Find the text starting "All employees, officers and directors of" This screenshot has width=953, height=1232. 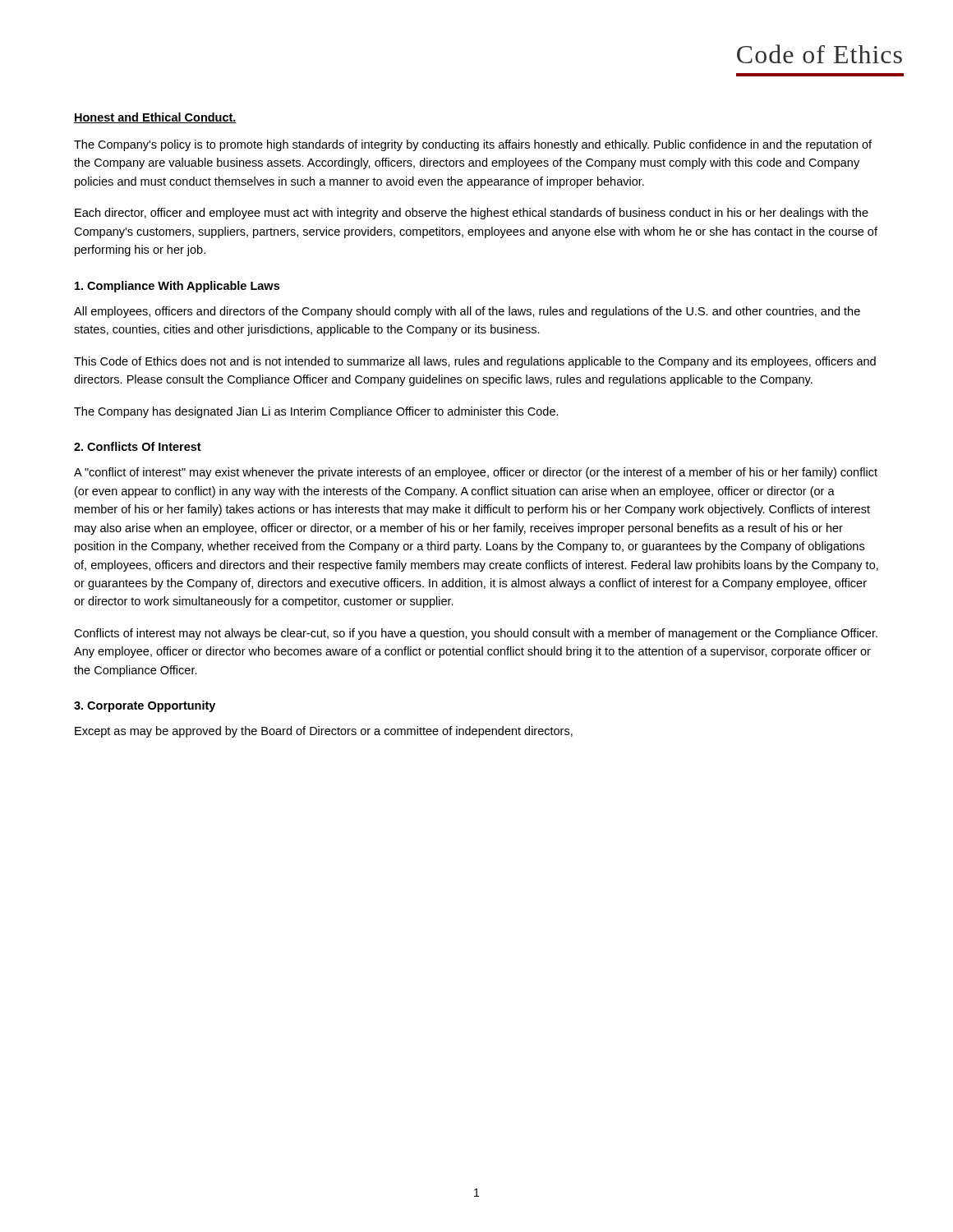[x=467, y=320]
